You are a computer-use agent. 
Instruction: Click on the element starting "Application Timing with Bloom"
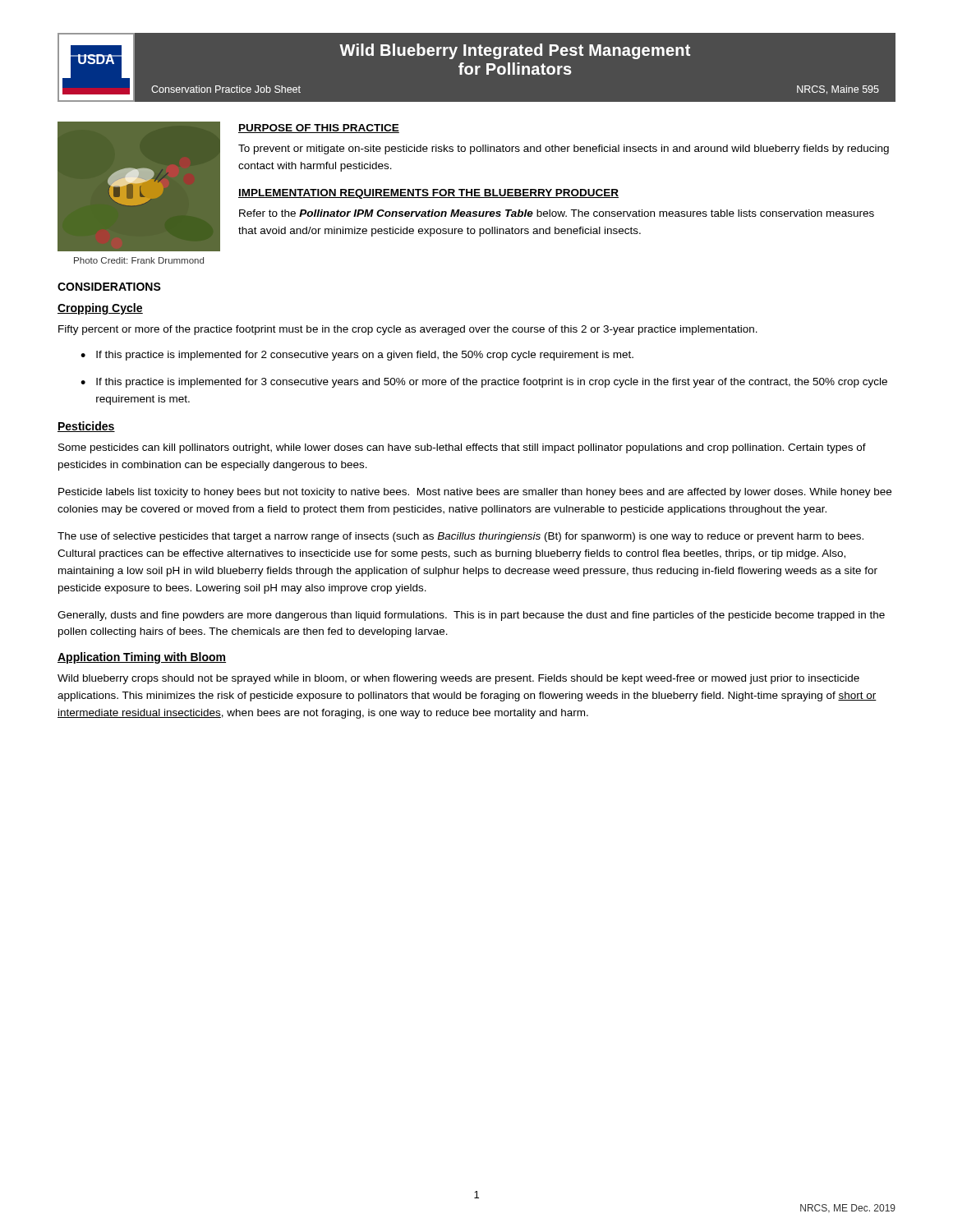coord(142,657)
